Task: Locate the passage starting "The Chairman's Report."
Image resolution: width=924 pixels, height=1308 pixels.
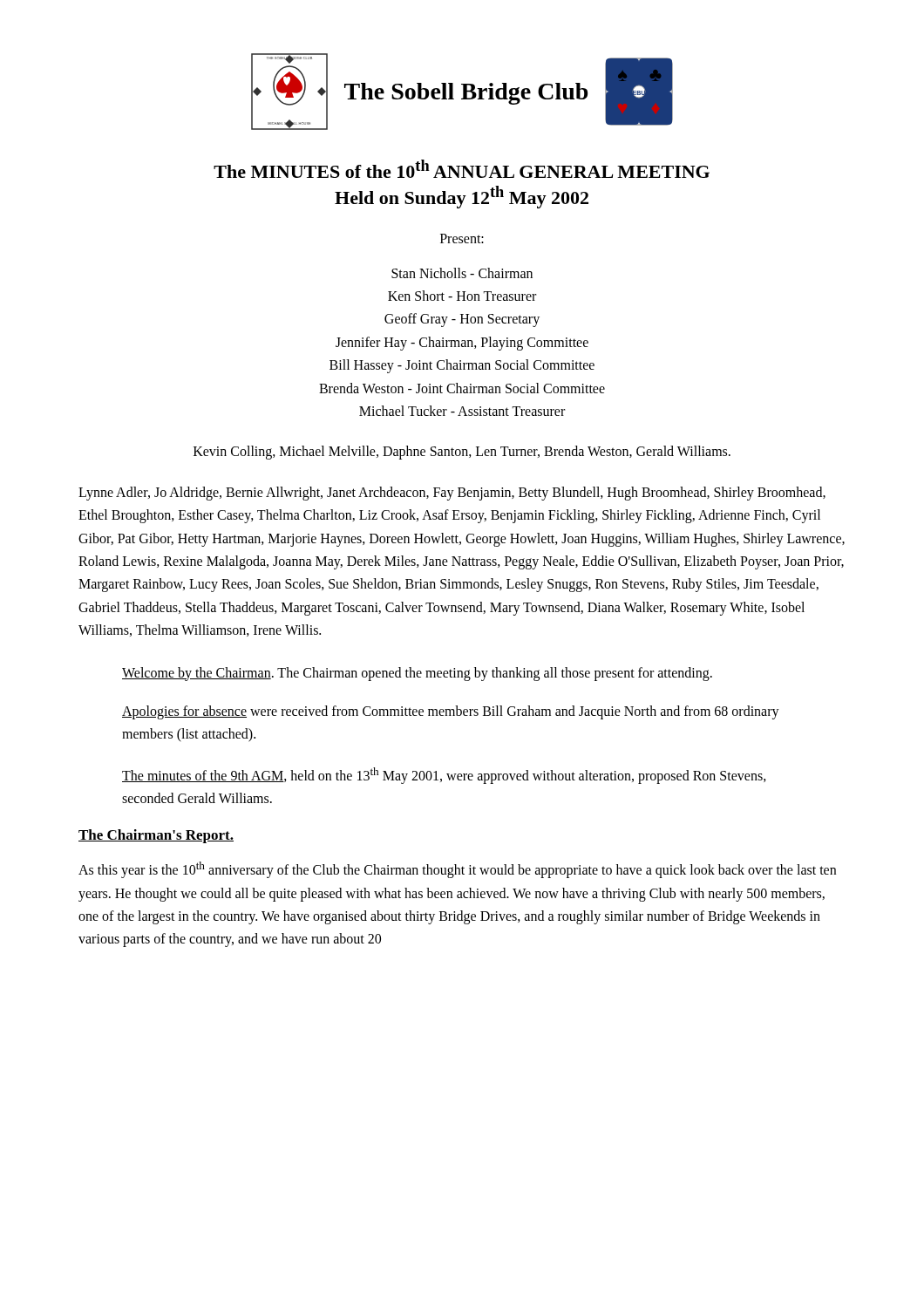Action: [156, 835]
